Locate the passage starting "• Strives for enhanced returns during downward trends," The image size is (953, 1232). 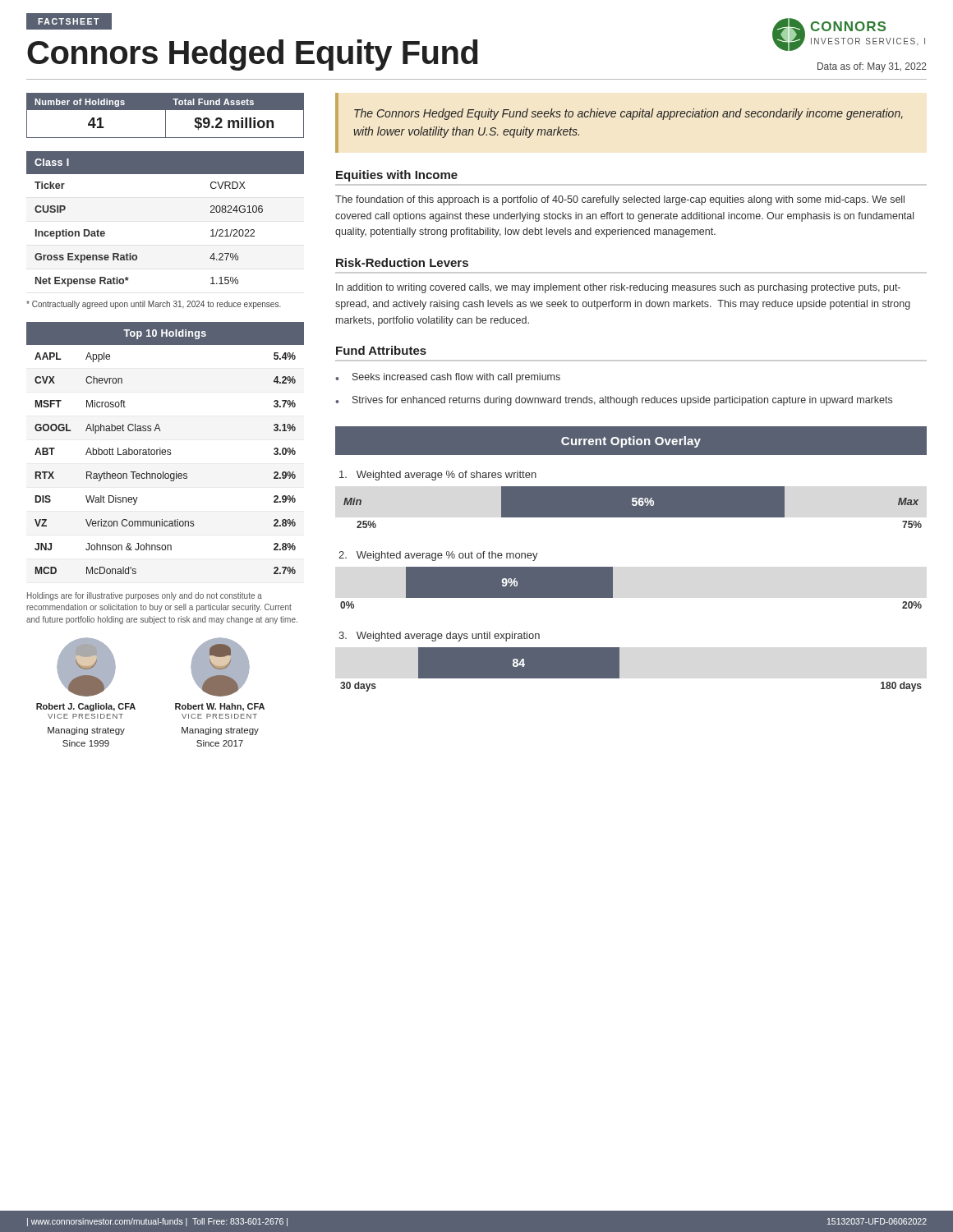614,402
